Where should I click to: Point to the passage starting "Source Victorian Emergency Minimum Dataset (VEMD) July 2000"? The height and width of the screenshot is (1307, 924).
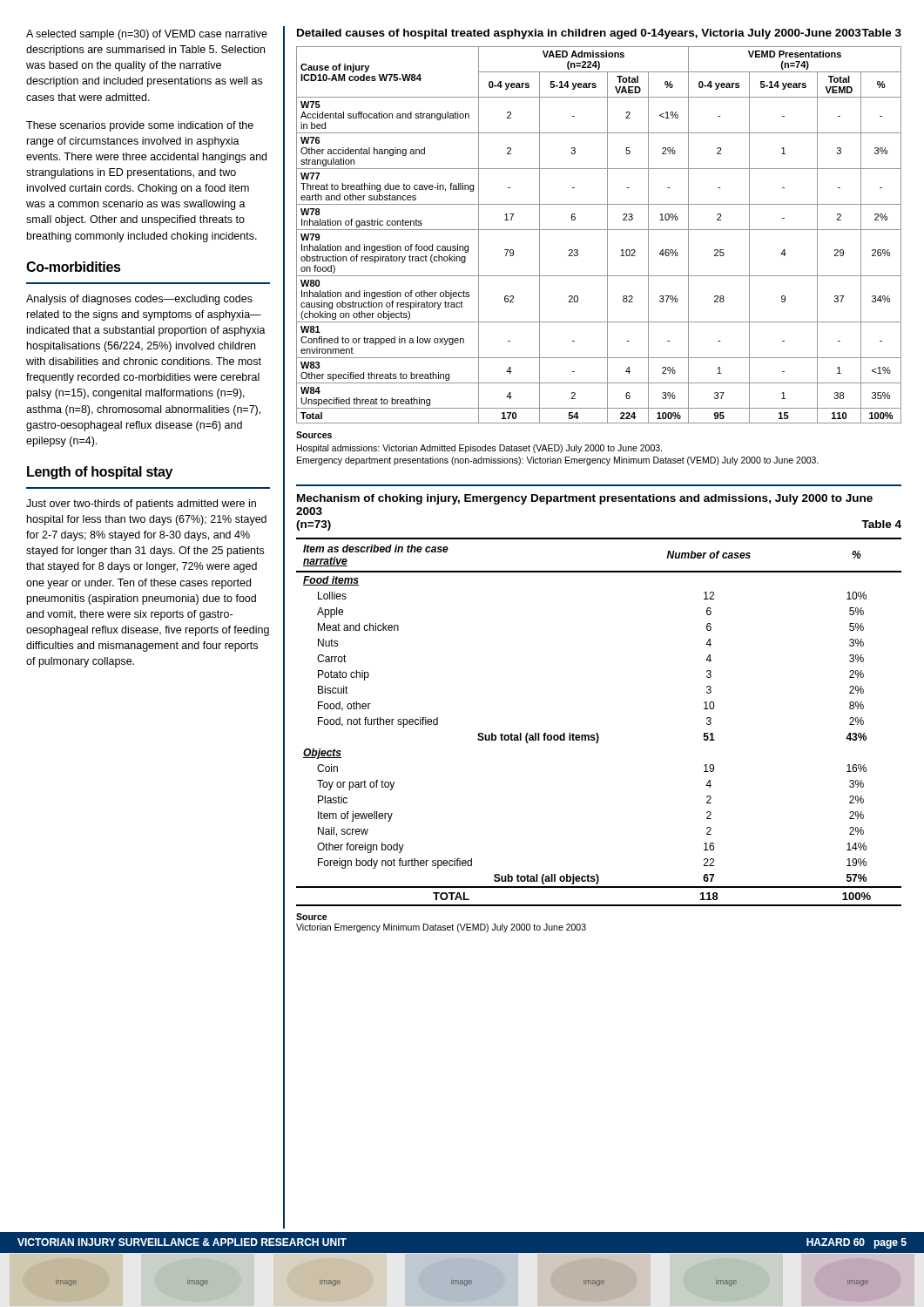tap(441, 922)
